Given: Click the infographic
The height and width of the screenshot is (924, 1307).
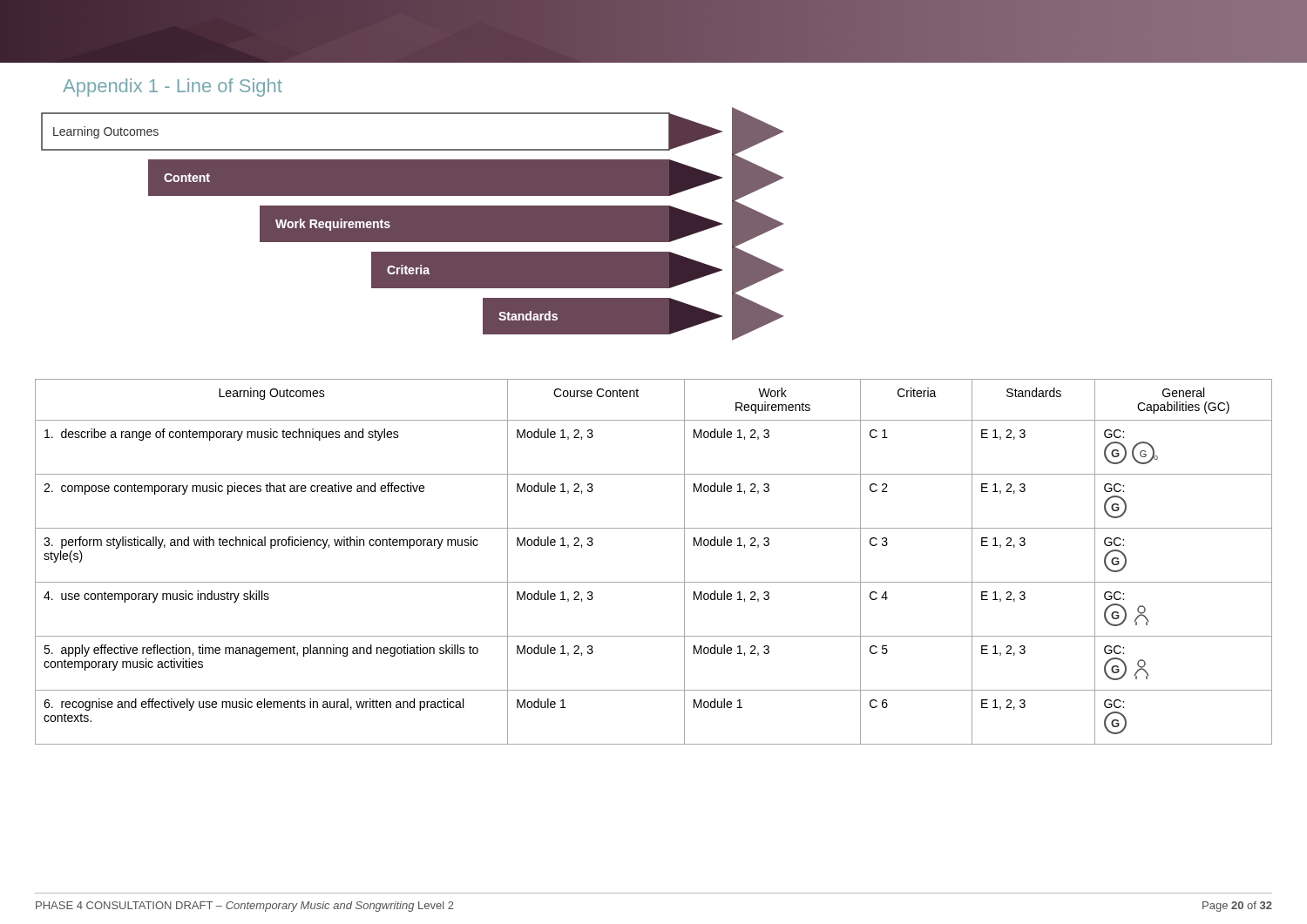Looking at the screenshot, I should [414, 231].
